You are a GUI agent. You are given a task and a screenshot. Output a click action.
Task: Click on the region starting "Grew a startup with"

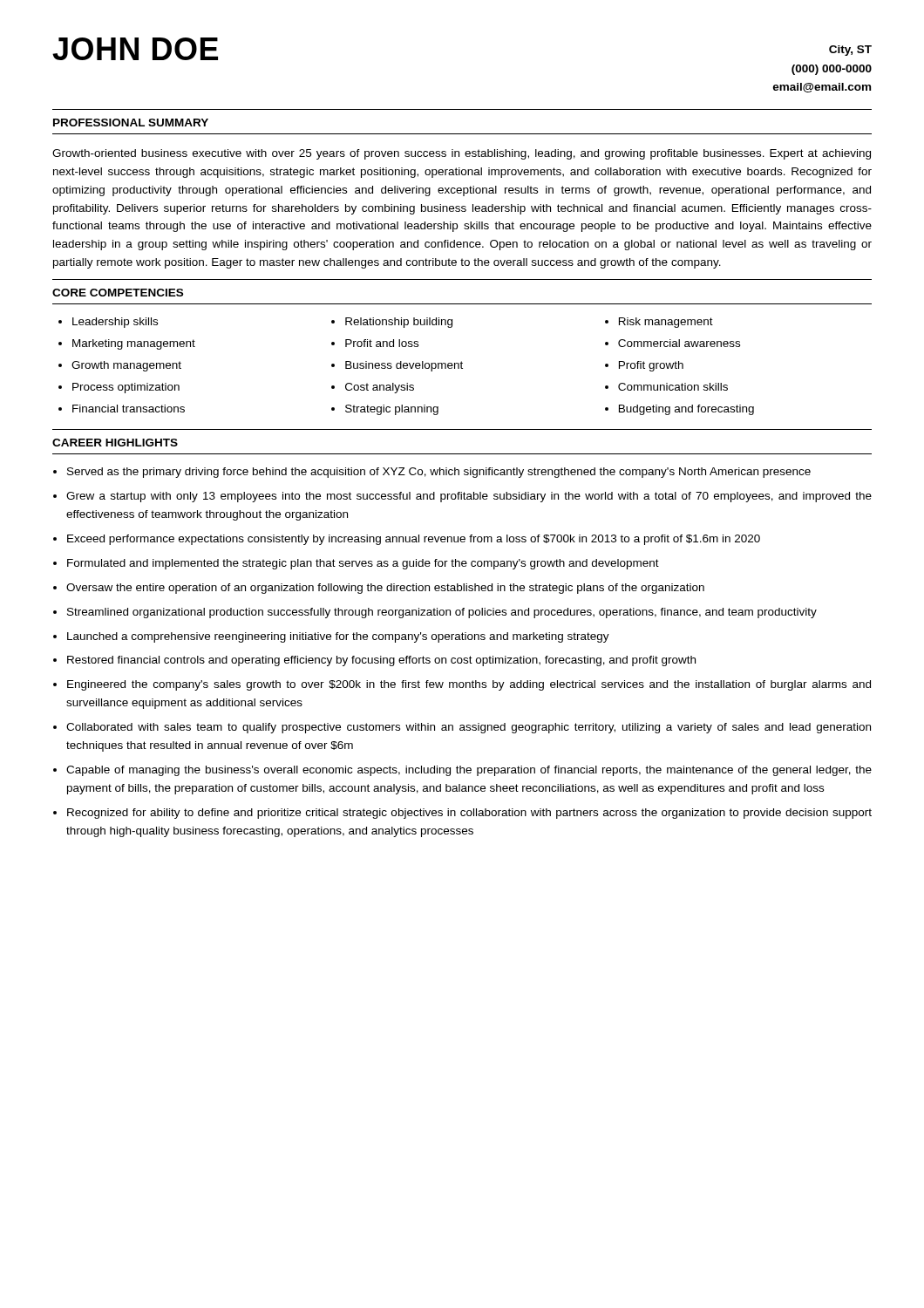pyautogui.click(x=469, y=505)
